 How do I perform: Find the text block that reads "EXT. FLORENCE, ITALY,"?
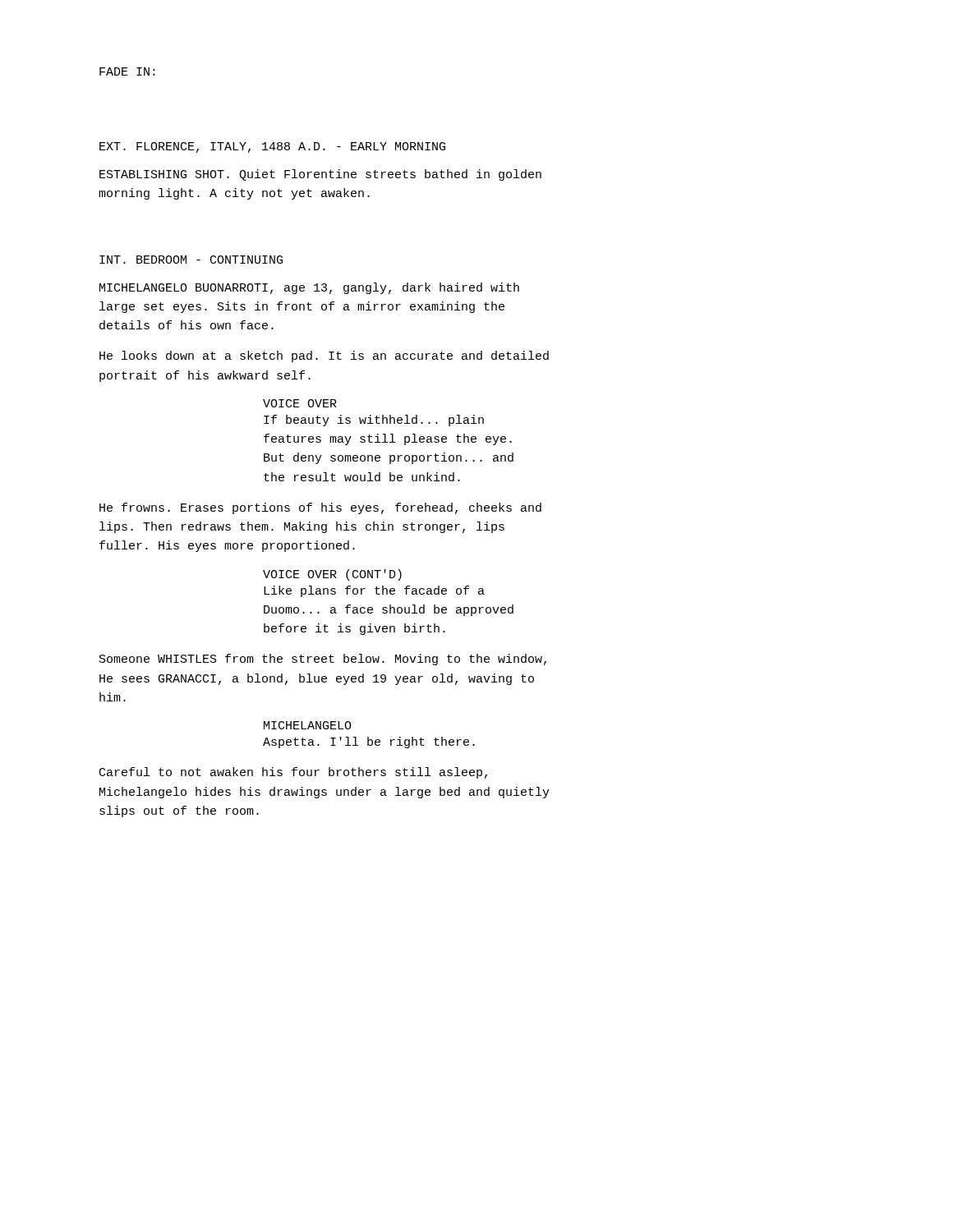click(x=272, y=147)
